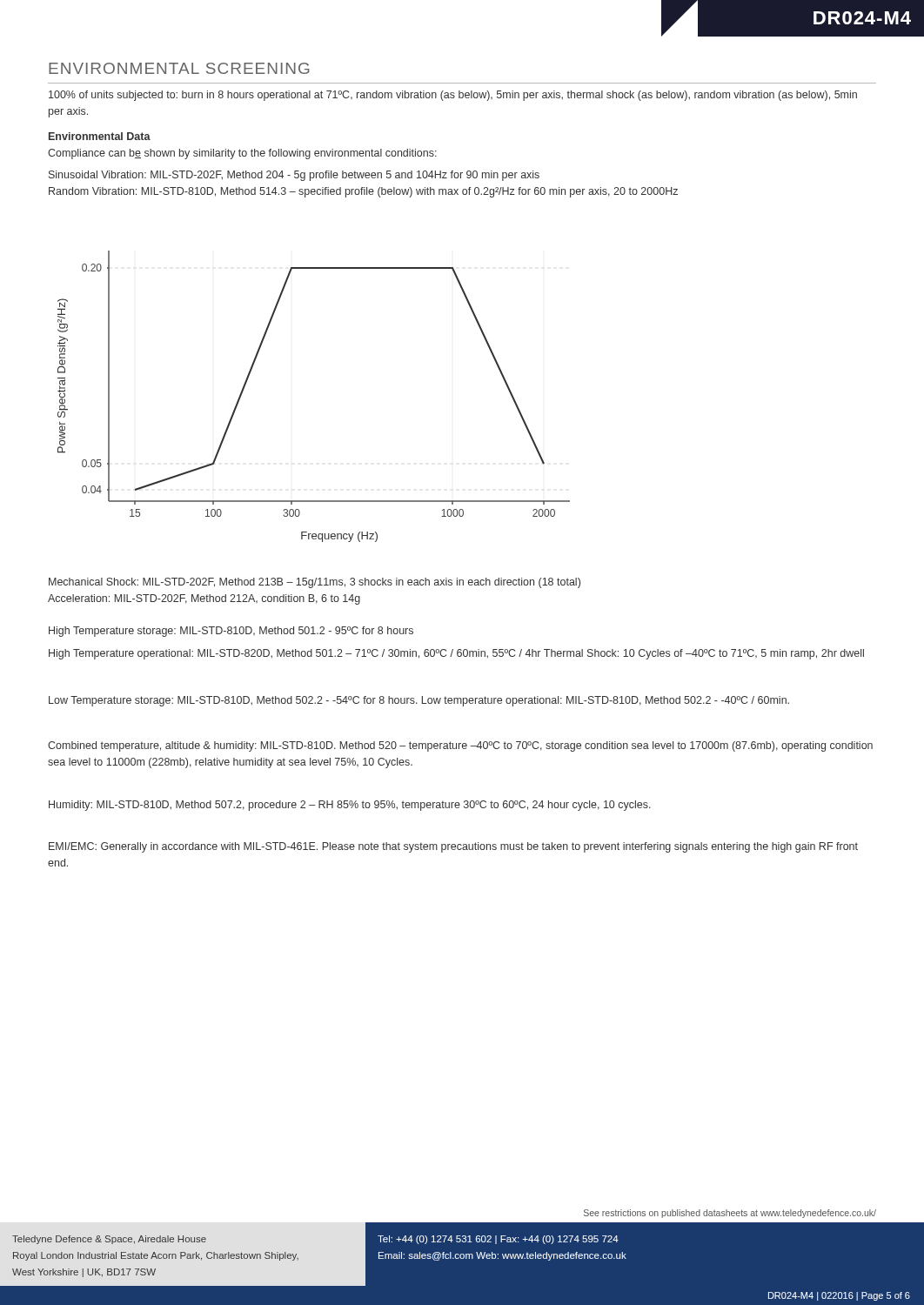Navigate to the block starting "ENVIRONMENTAL SCREENING"
924x1305 pixels.
click(x=180, y=68)
